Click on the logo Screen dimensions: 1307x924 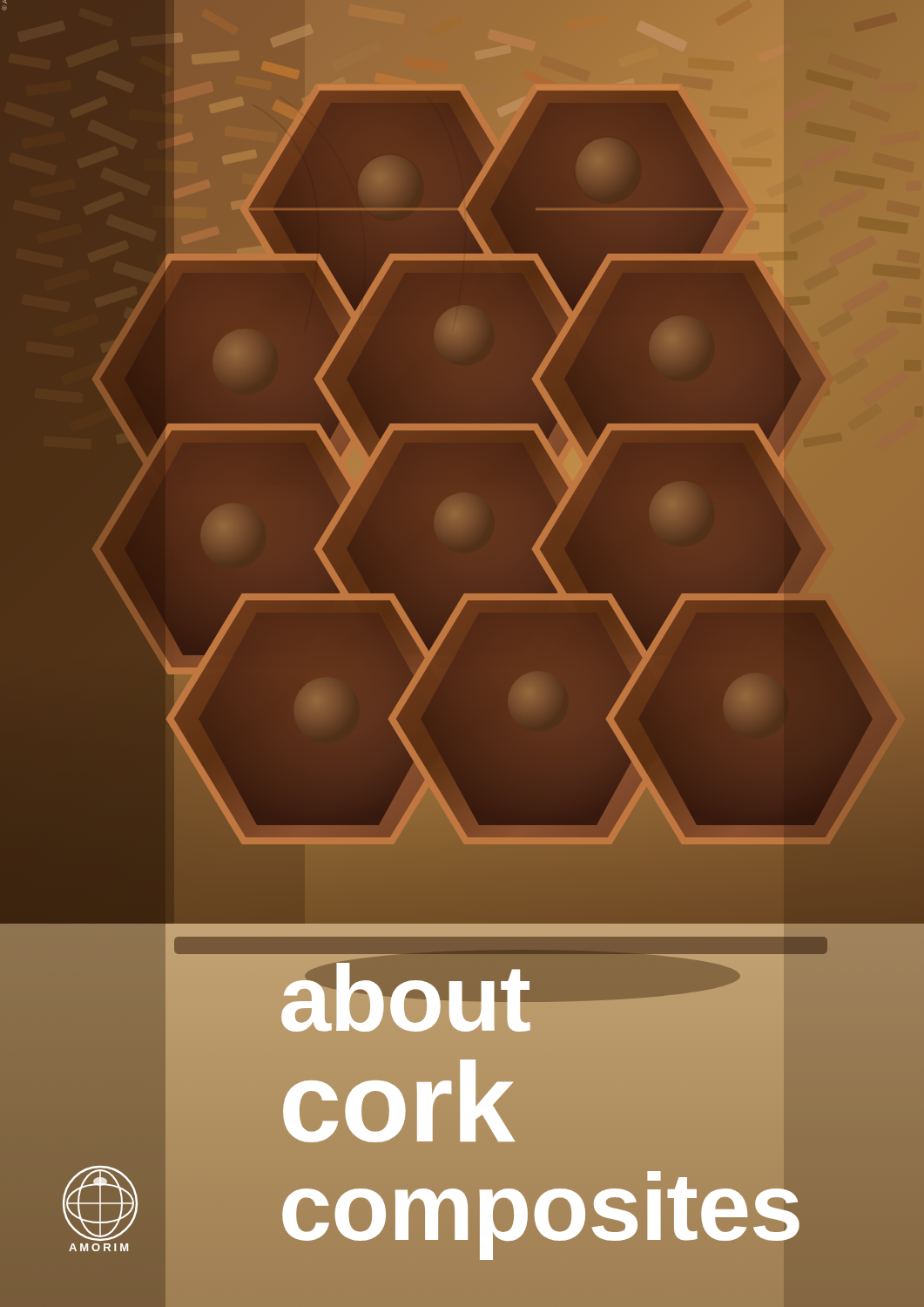(100, 1212)
